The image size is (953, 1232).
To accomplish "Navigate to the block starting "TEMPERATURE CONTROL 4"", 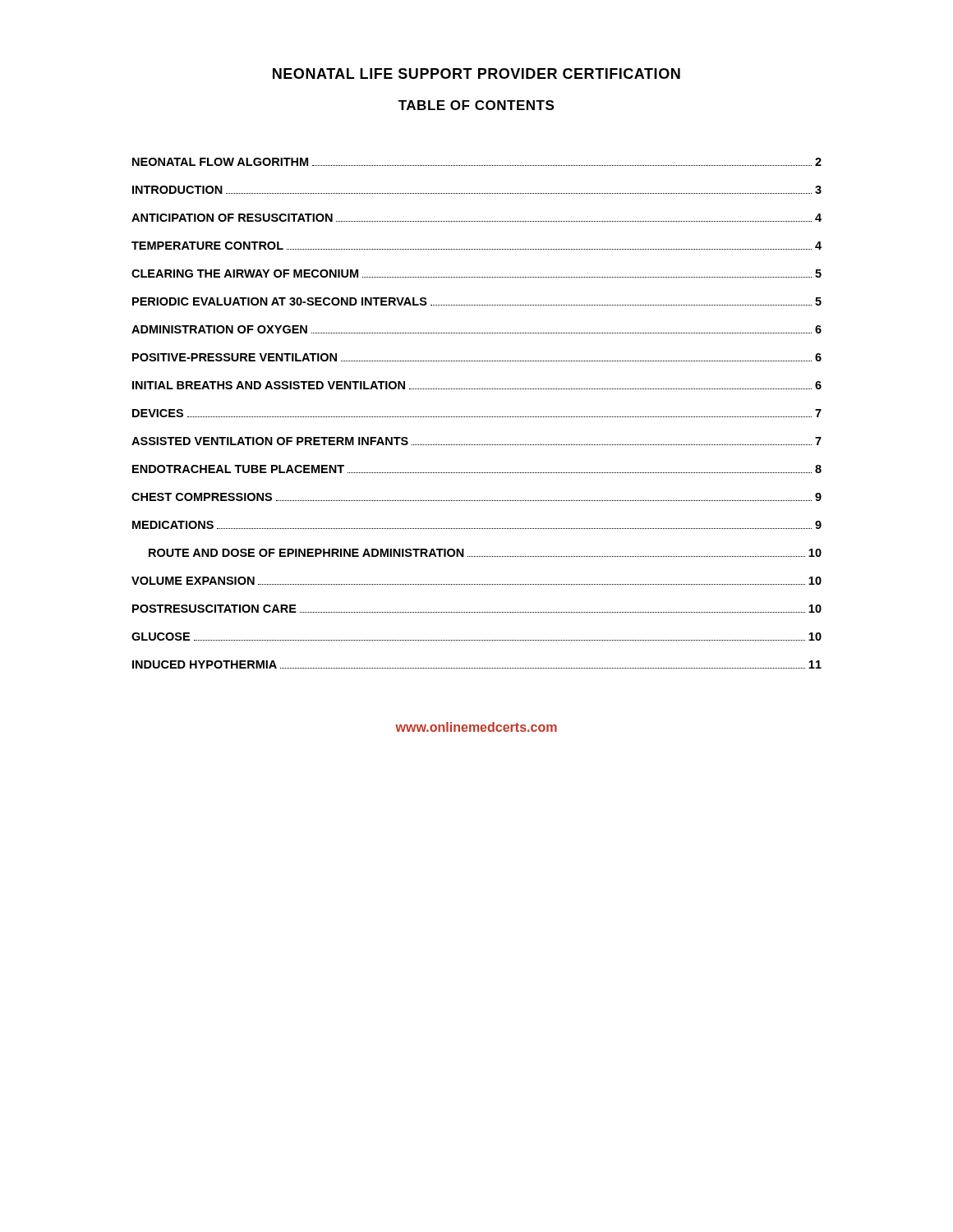I will 476,246.
